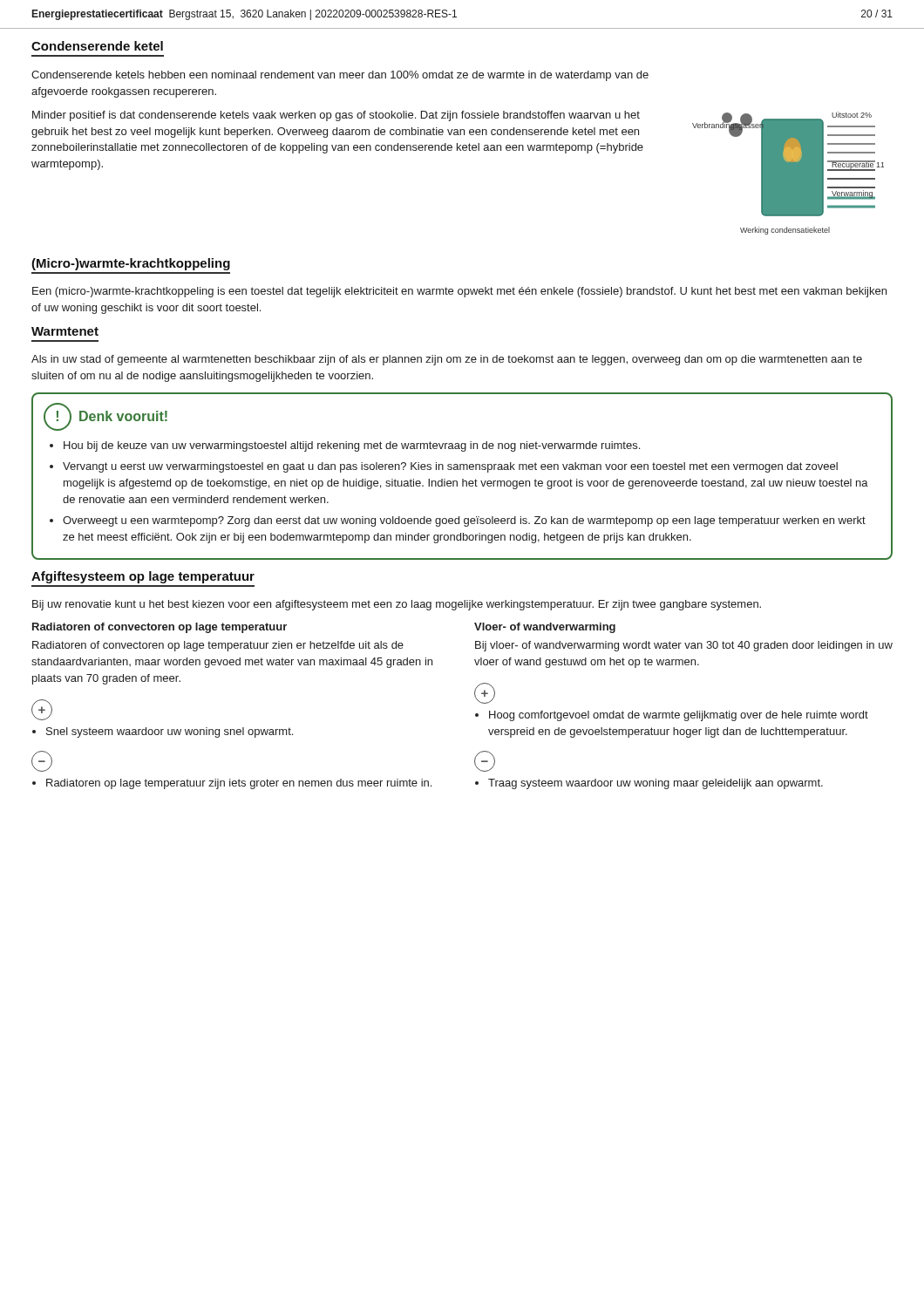Point to the text block starting "Een (micro-)warmte-krachtkoppeling is een toestel dat"
924x1308 pixels.
[462, 300]
